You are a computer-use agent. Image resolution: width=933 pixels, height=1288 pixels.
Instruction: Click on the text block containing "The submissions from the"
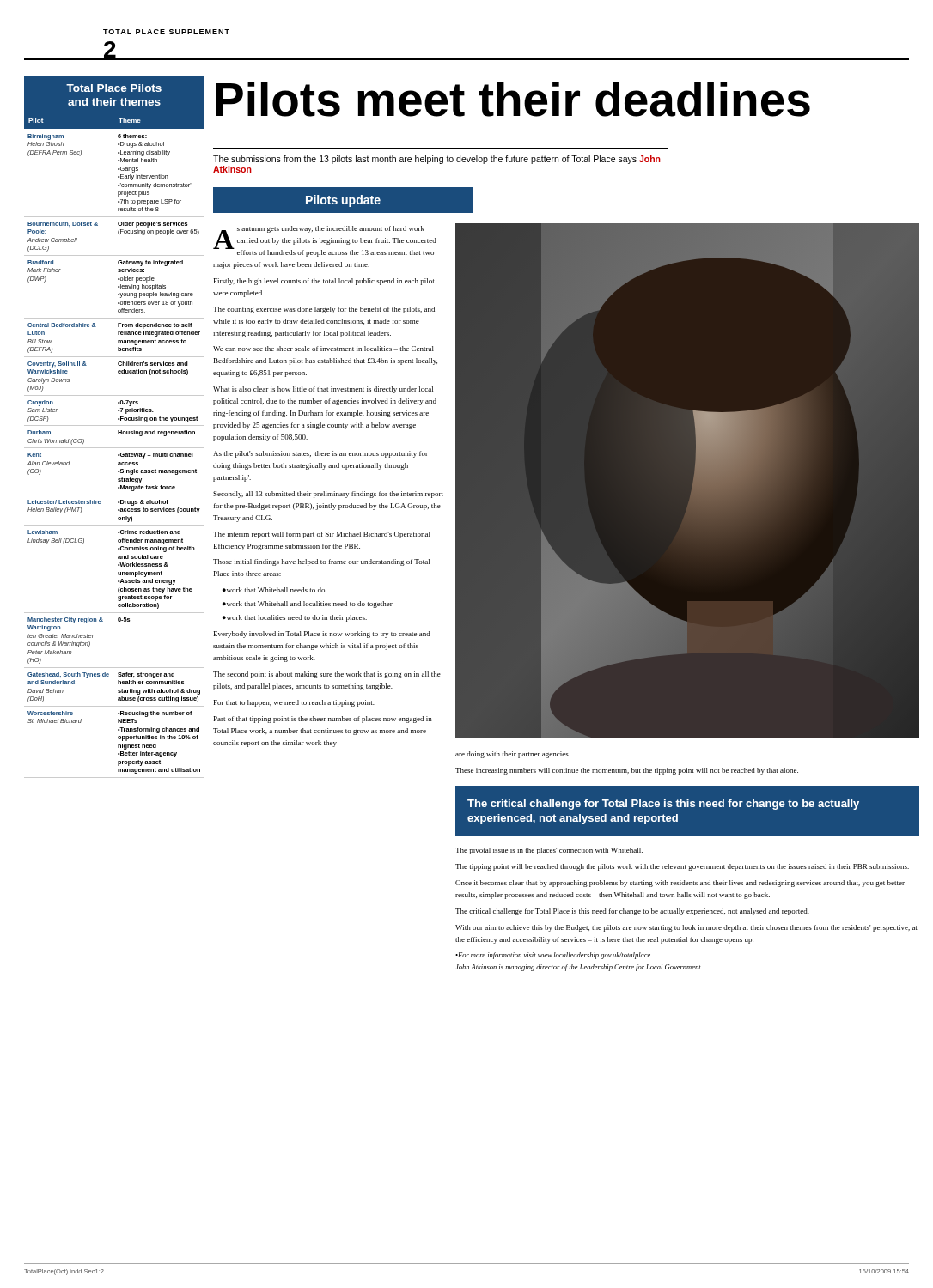(x=437, y=164)
